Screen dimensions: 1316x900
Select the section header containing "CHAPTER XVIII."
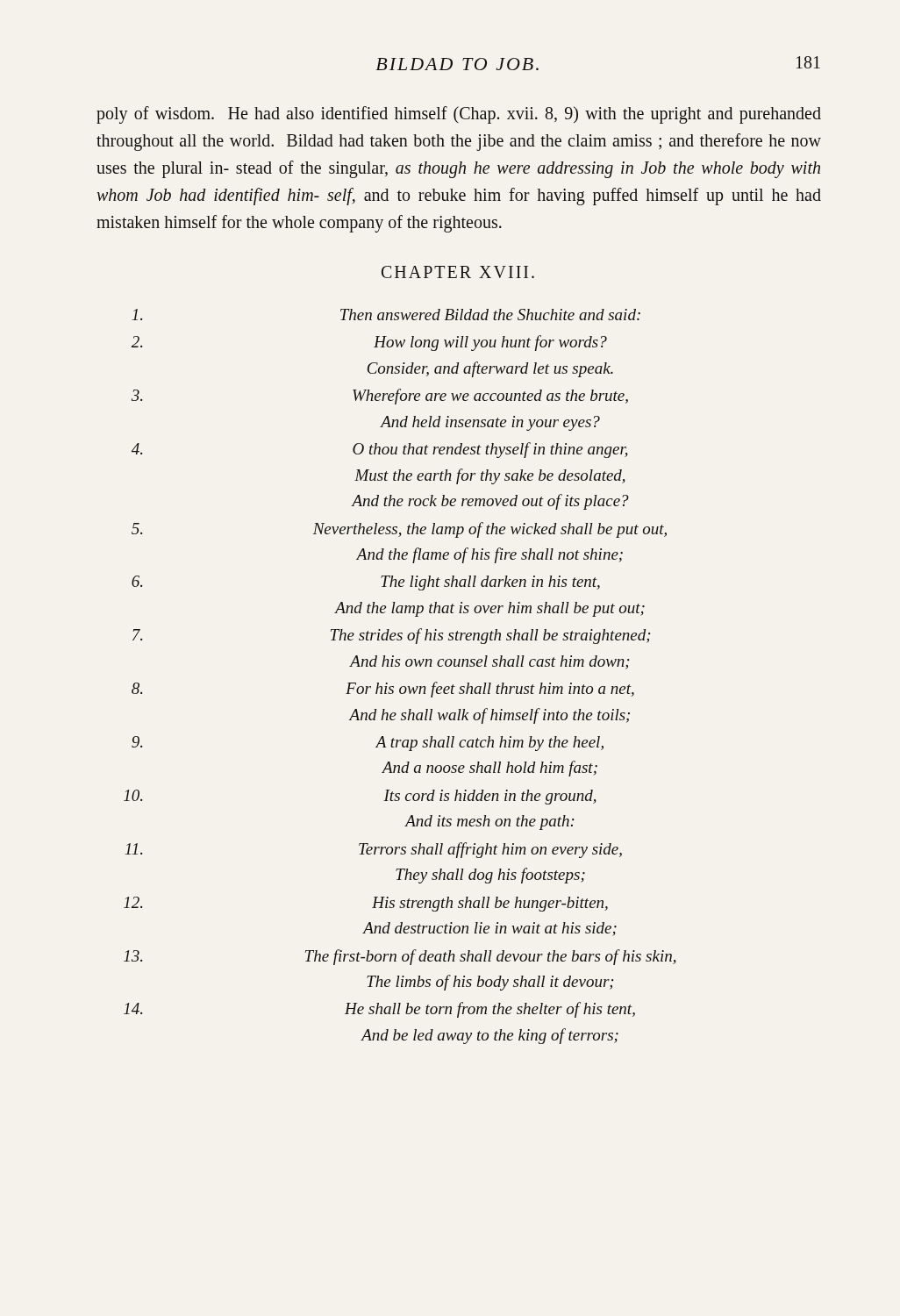tap(459, 272)
